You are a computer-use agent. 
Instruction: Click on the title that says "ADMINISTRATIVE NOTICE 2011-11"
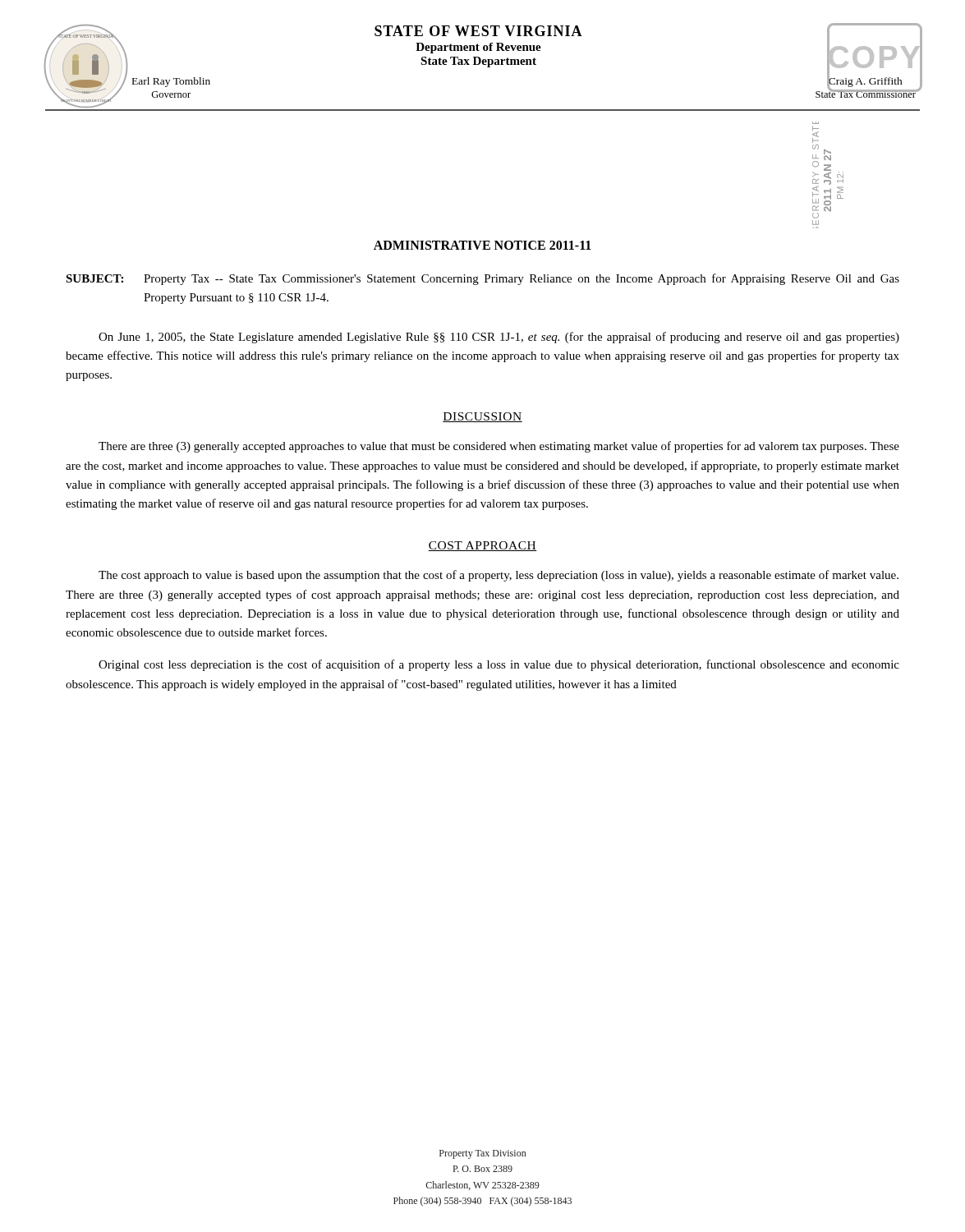(482, 245)
